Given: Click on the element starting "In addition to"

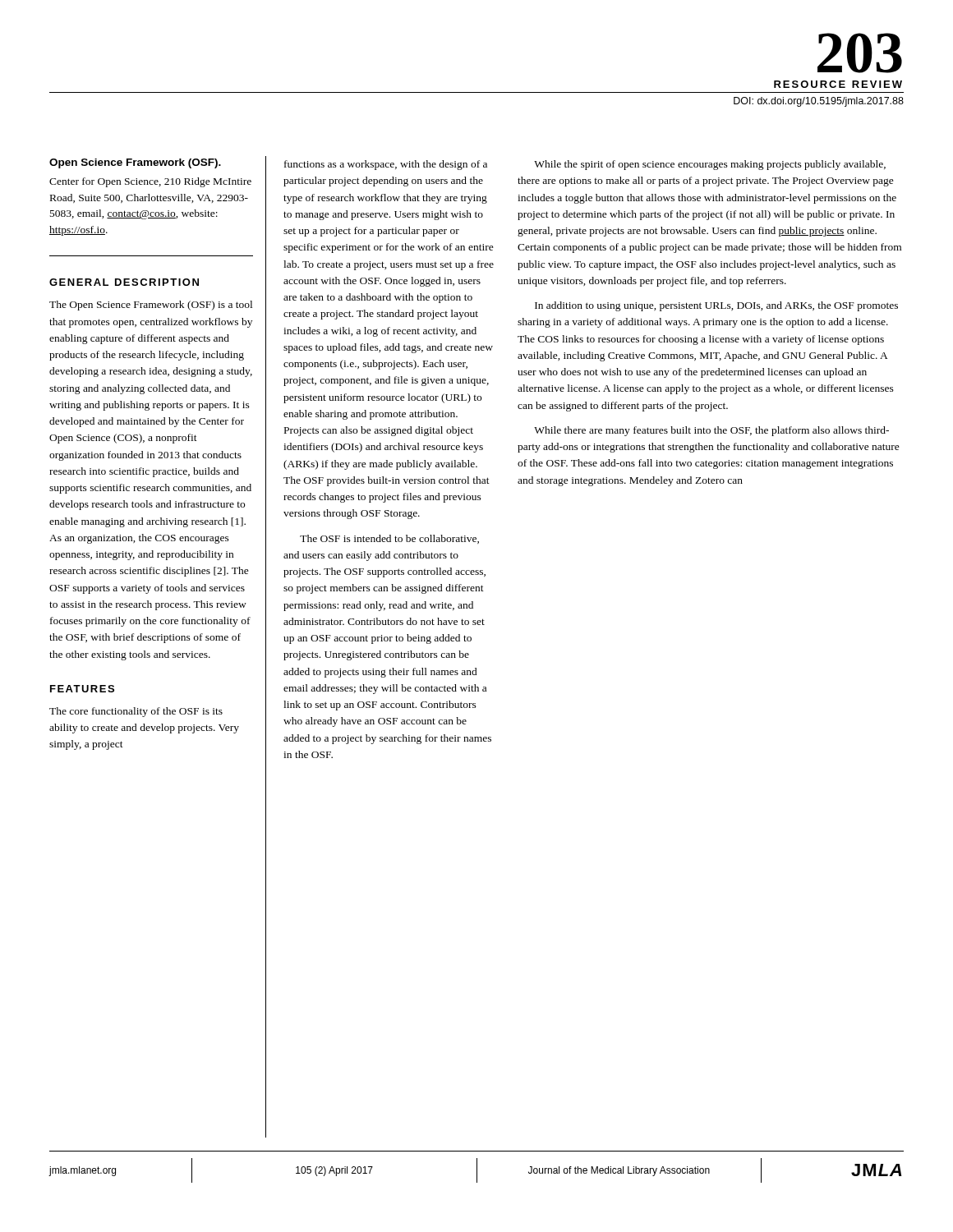Looking at the screenshot, I should pos(708,355).
